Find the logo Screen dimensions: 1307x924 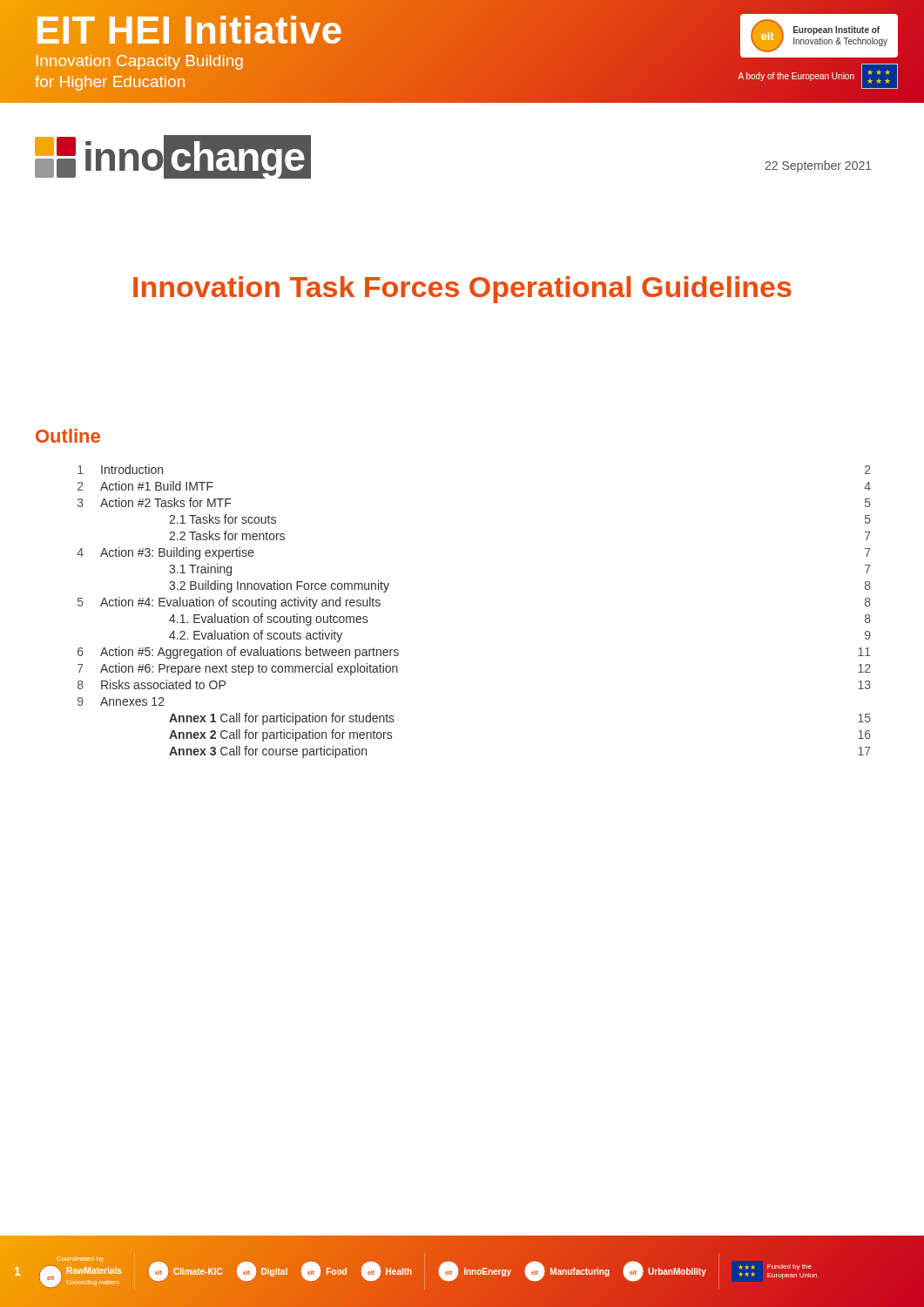173,157
